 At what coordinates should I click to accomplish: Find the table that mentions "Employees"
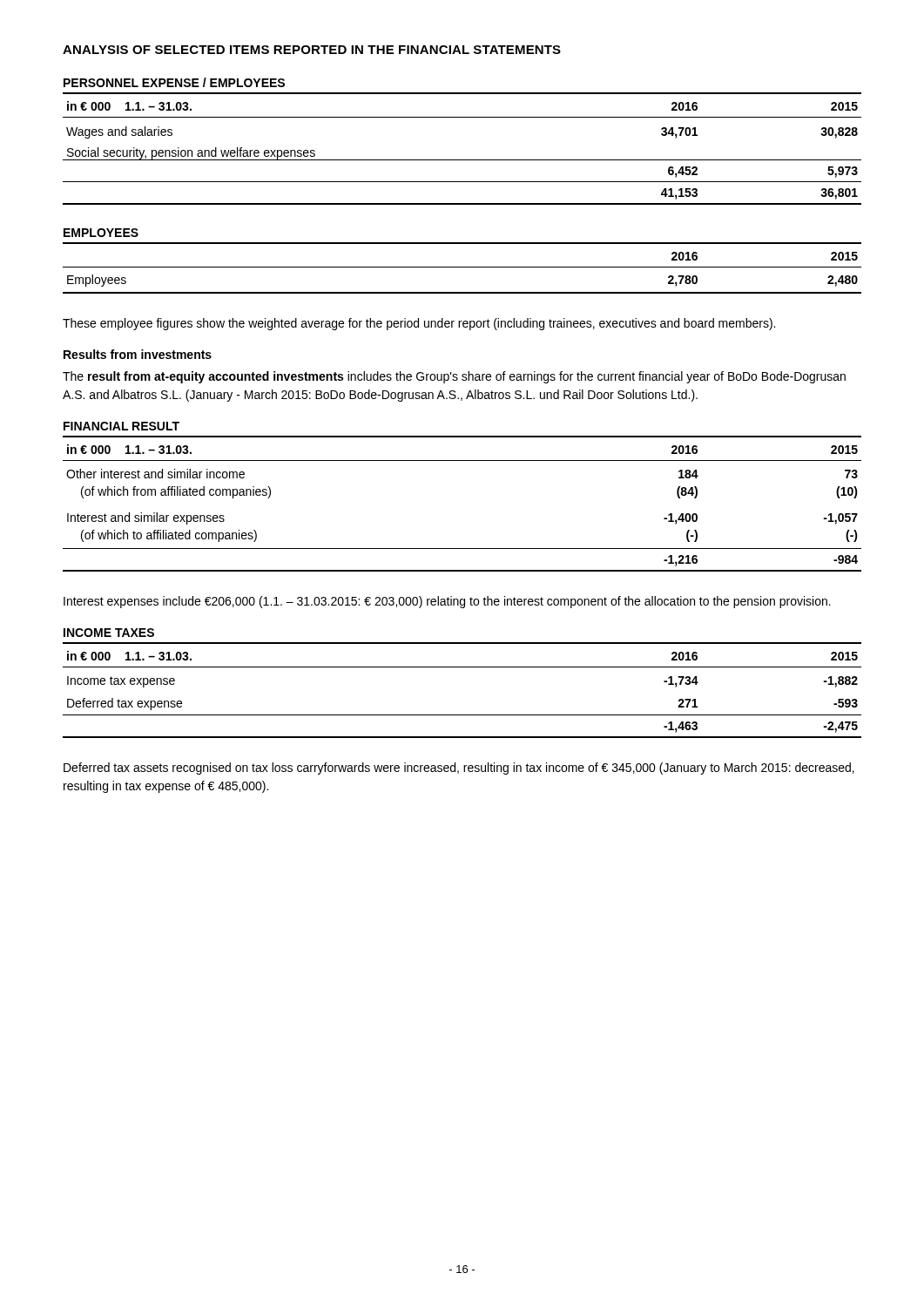click(x=462, y=269)
